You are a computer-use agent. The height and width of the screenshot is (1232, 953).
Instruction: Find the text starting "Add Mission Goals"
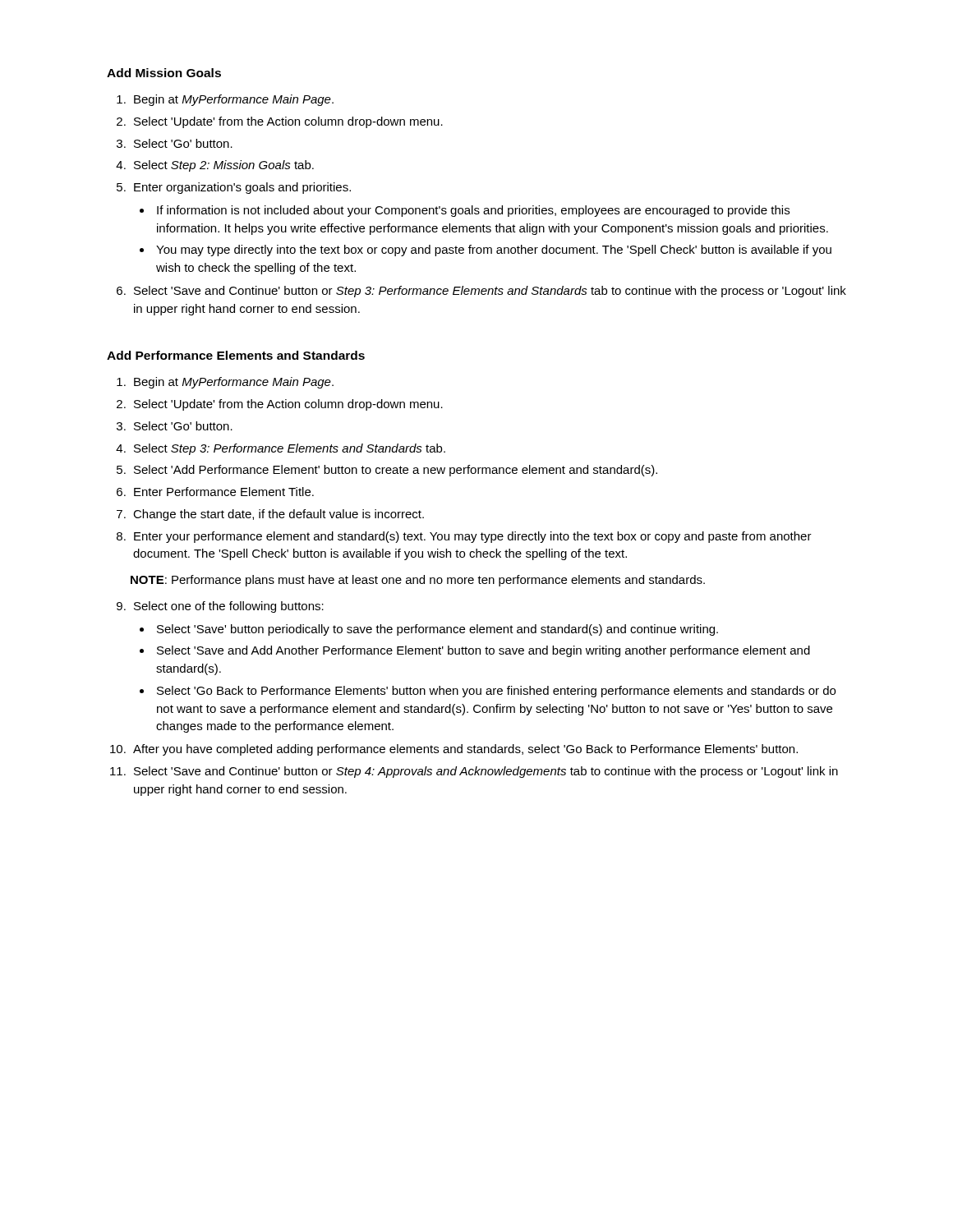pyautogui.click(x=164, y=73)
